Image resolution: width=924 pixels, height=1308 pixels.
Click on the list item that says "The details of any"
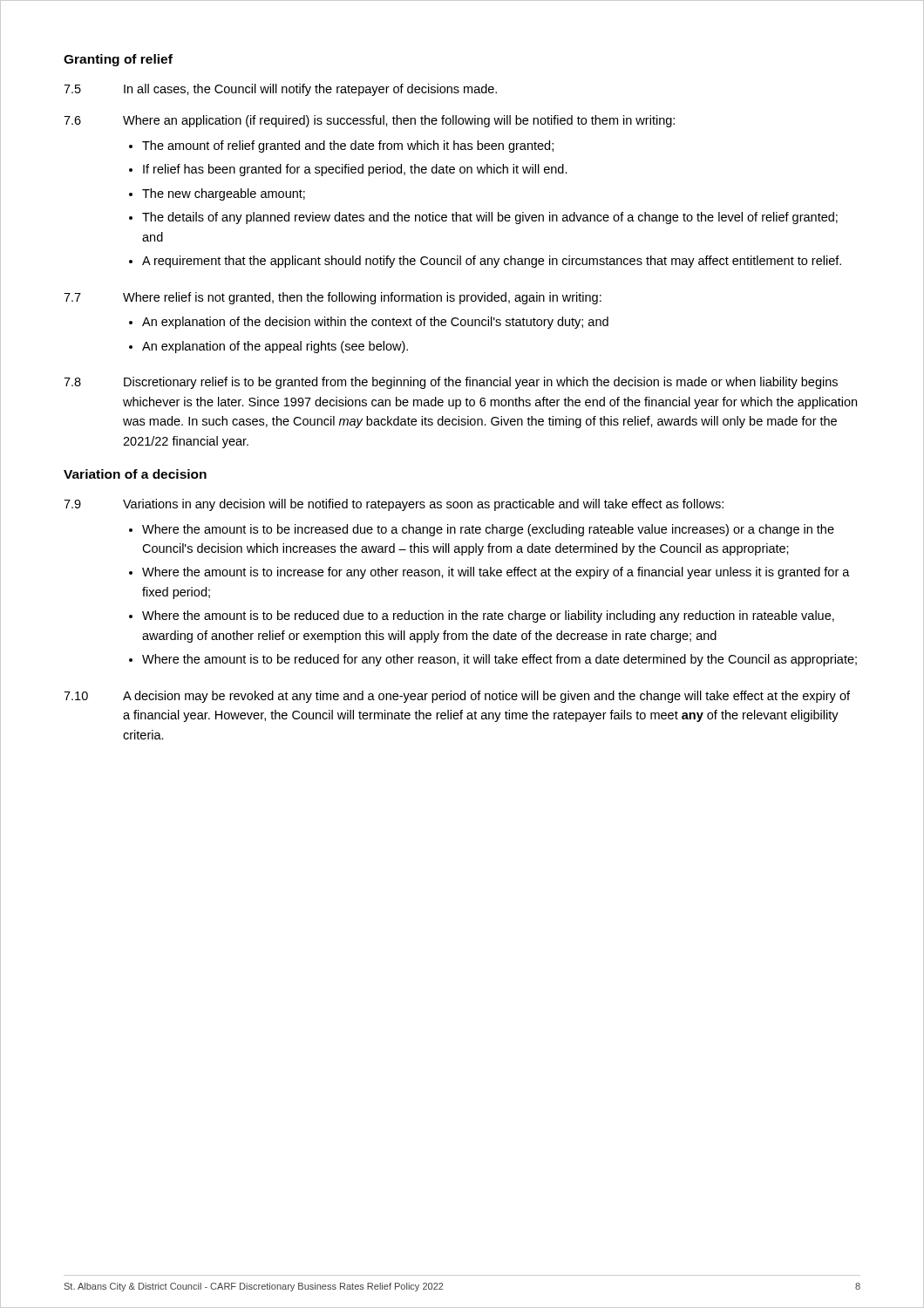click(x=490, y=227)
